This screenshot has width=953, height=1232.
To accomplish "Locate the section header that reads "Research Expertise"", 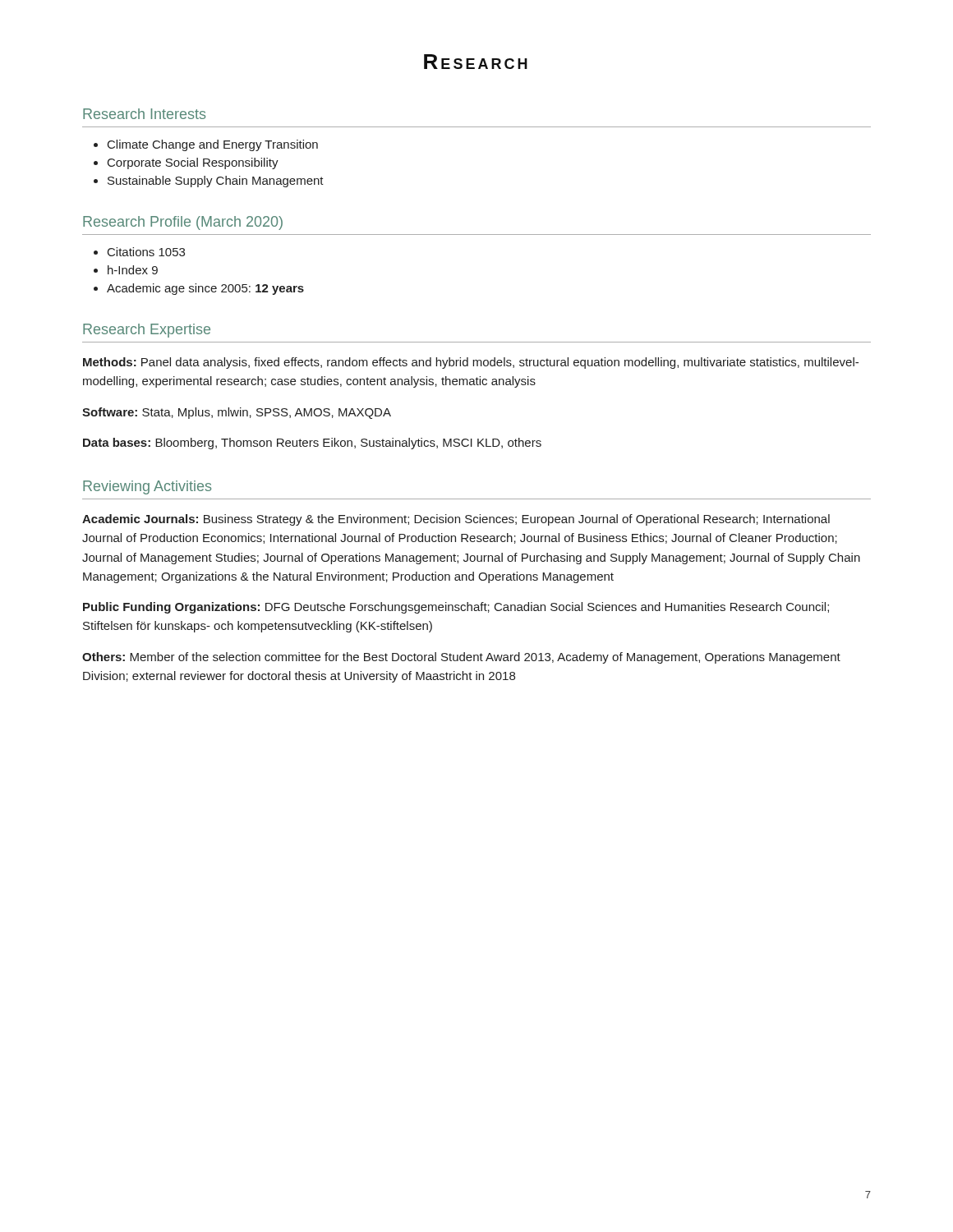I will [x=476, y=332].
